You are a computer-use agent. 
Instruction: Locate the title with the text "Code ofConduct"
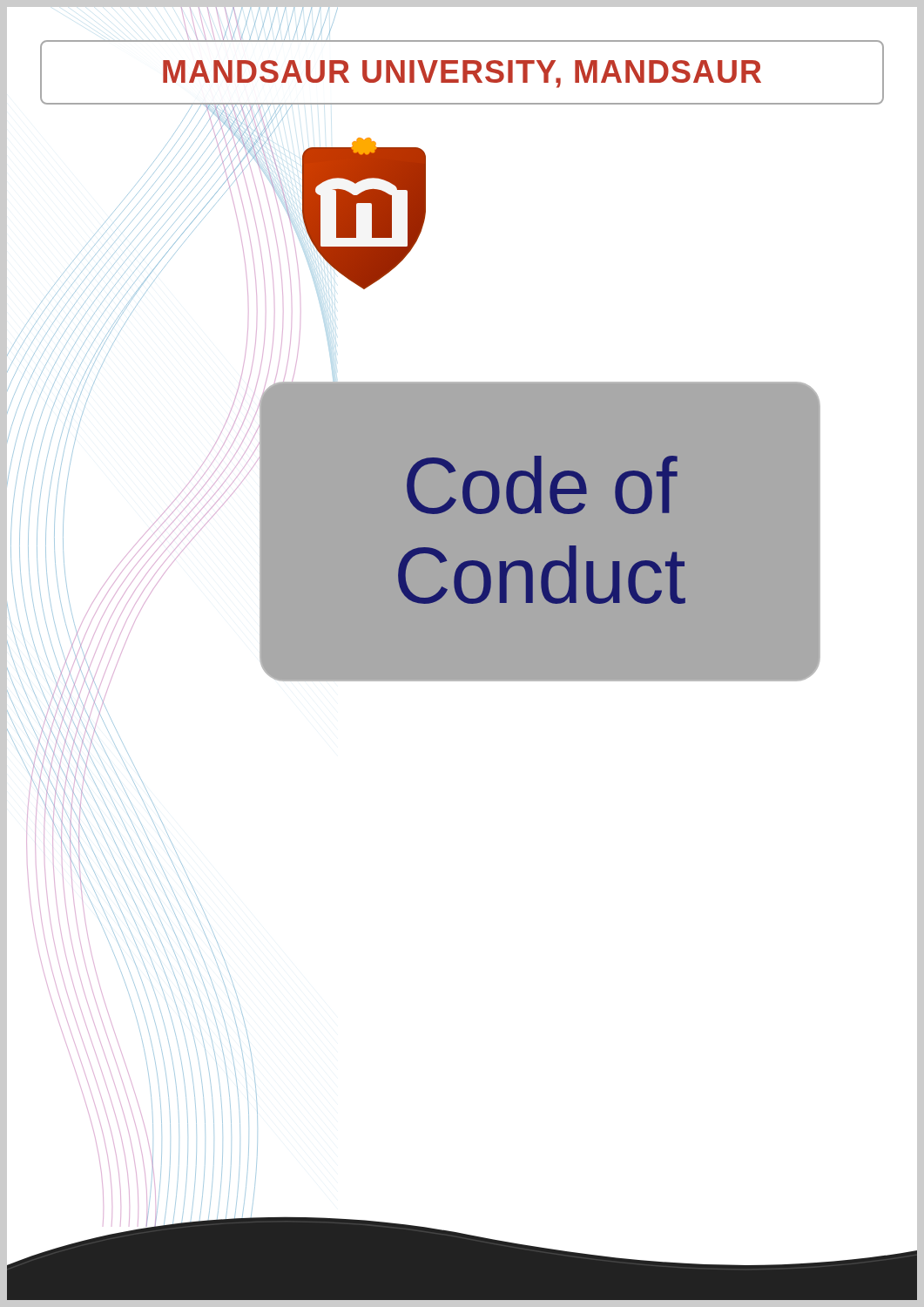coord(540,532)
